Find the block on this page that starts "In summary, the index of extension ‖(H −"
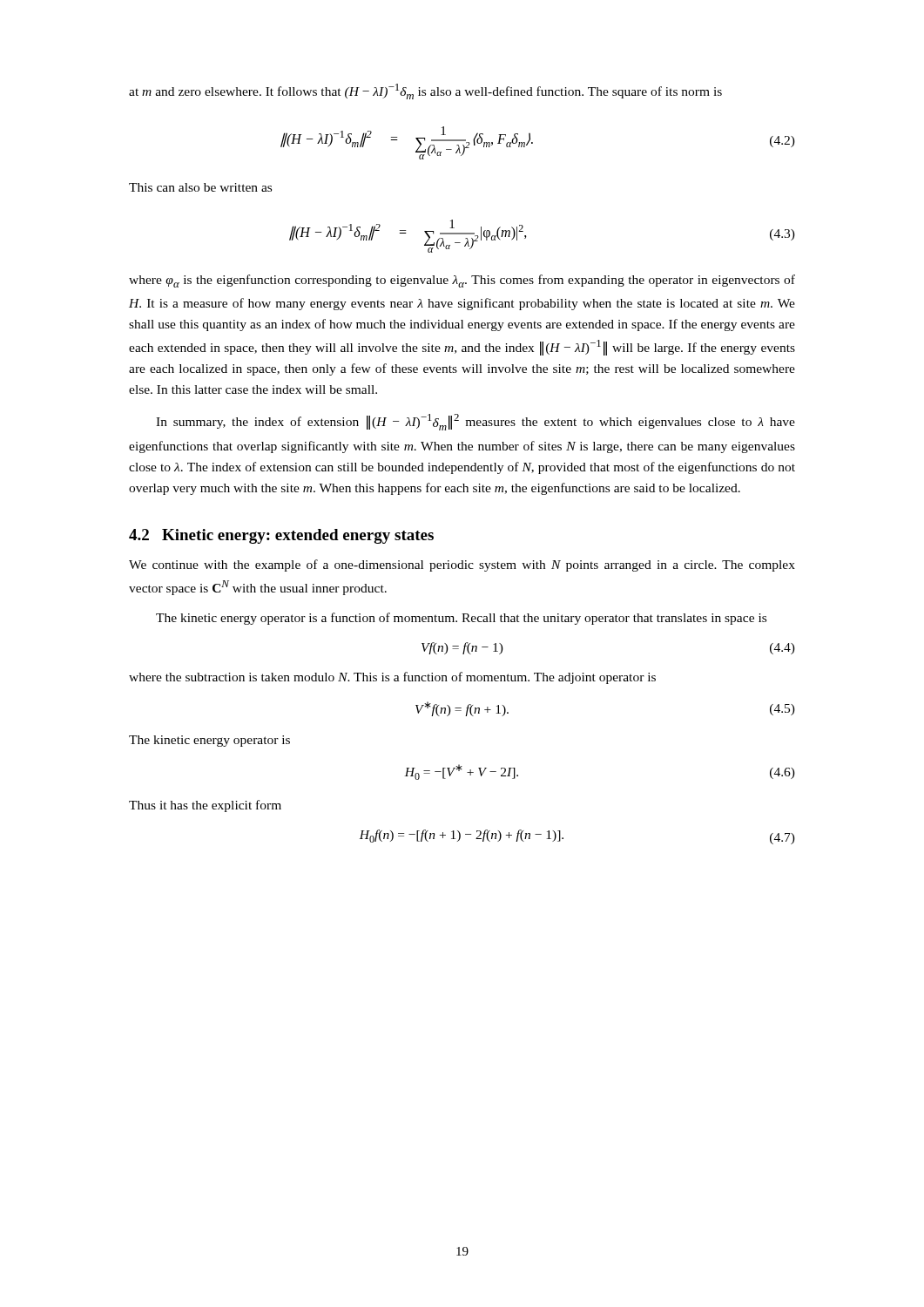Screen dimensions: 1307x924 [x=462, y=454]
